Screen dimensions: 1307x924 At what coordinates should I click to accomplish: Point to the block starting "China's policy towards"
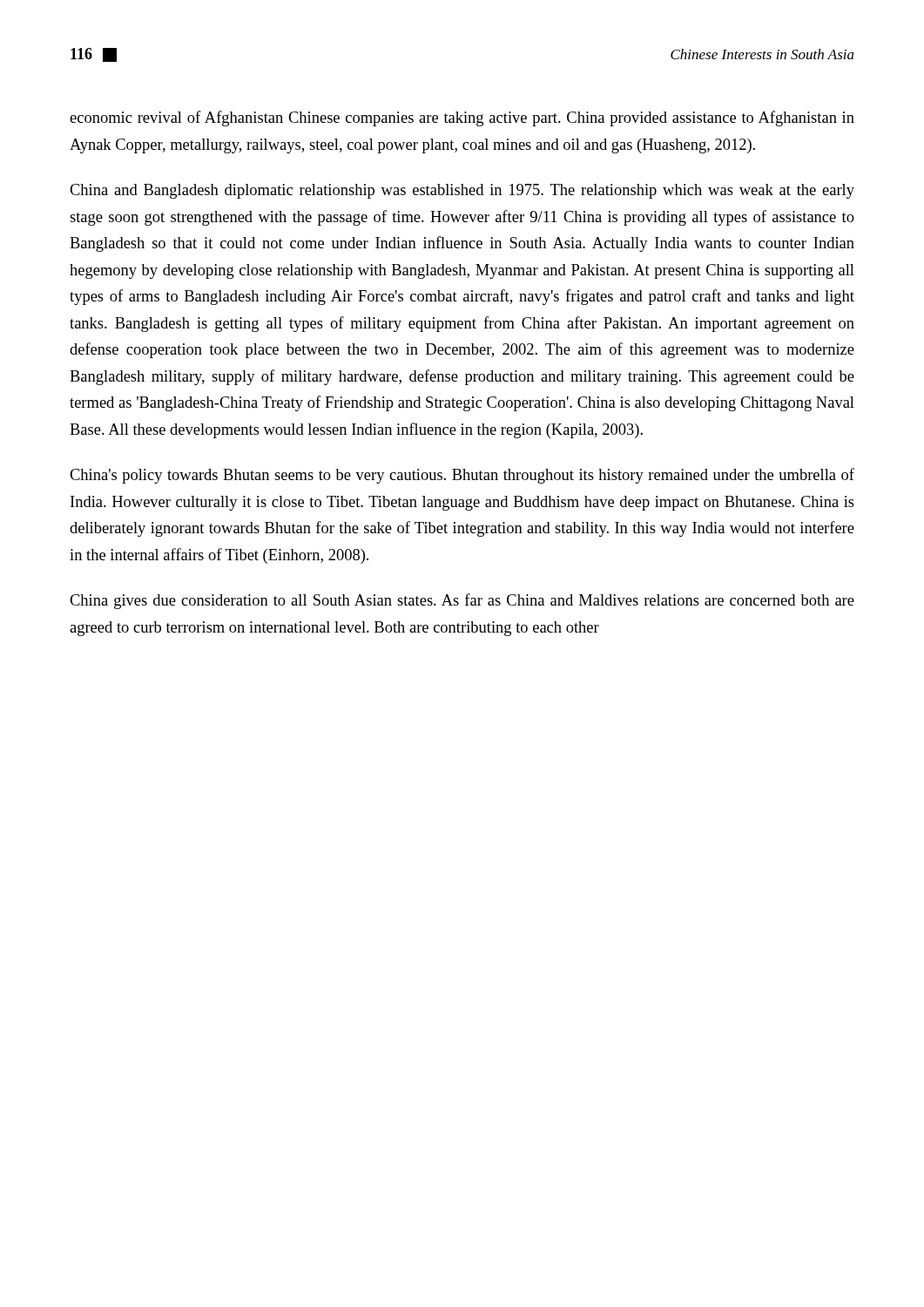[462, 515]
